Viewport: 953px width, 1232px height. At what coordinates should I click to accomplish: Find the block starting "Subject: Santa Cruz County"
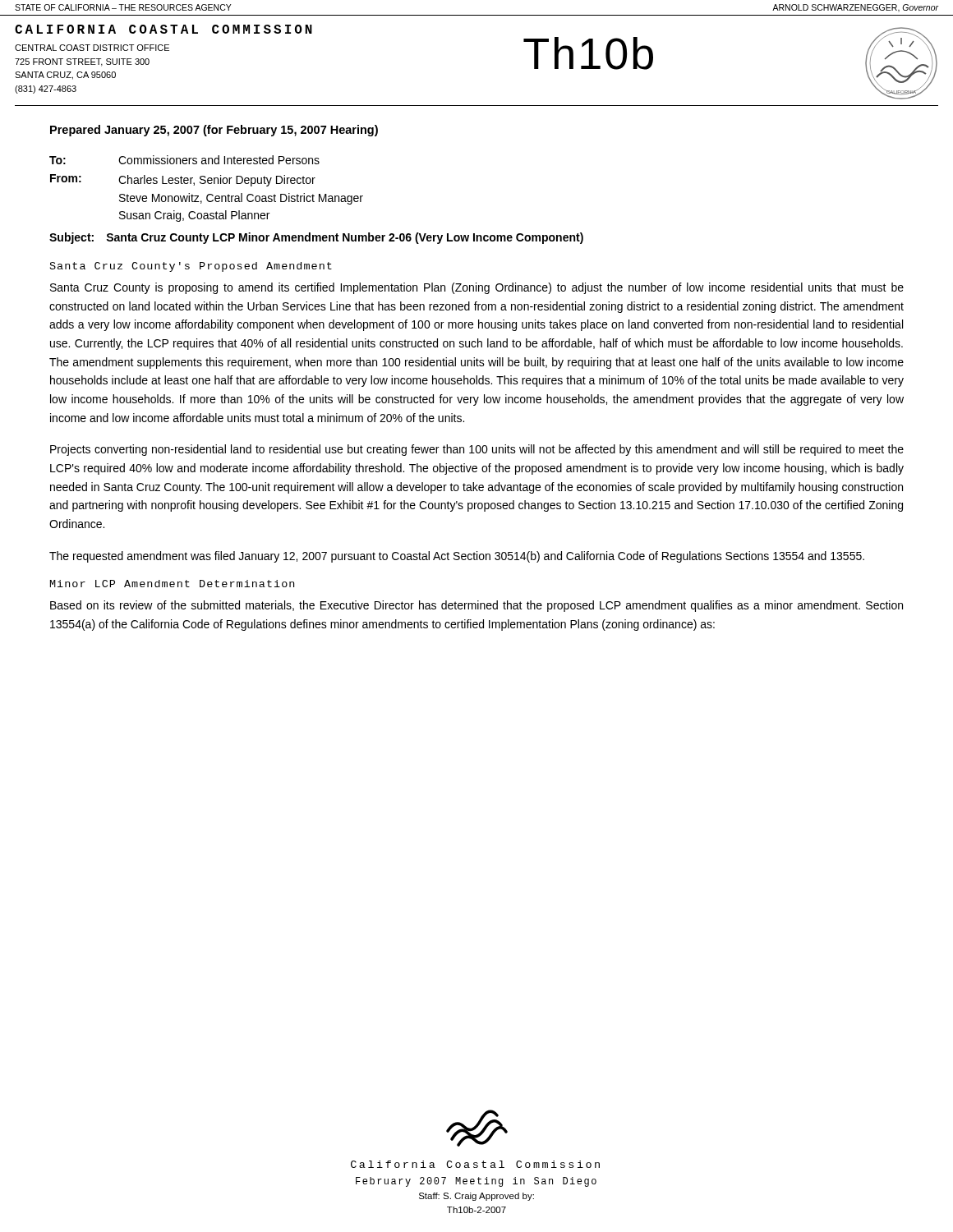(x=316, y=237)
